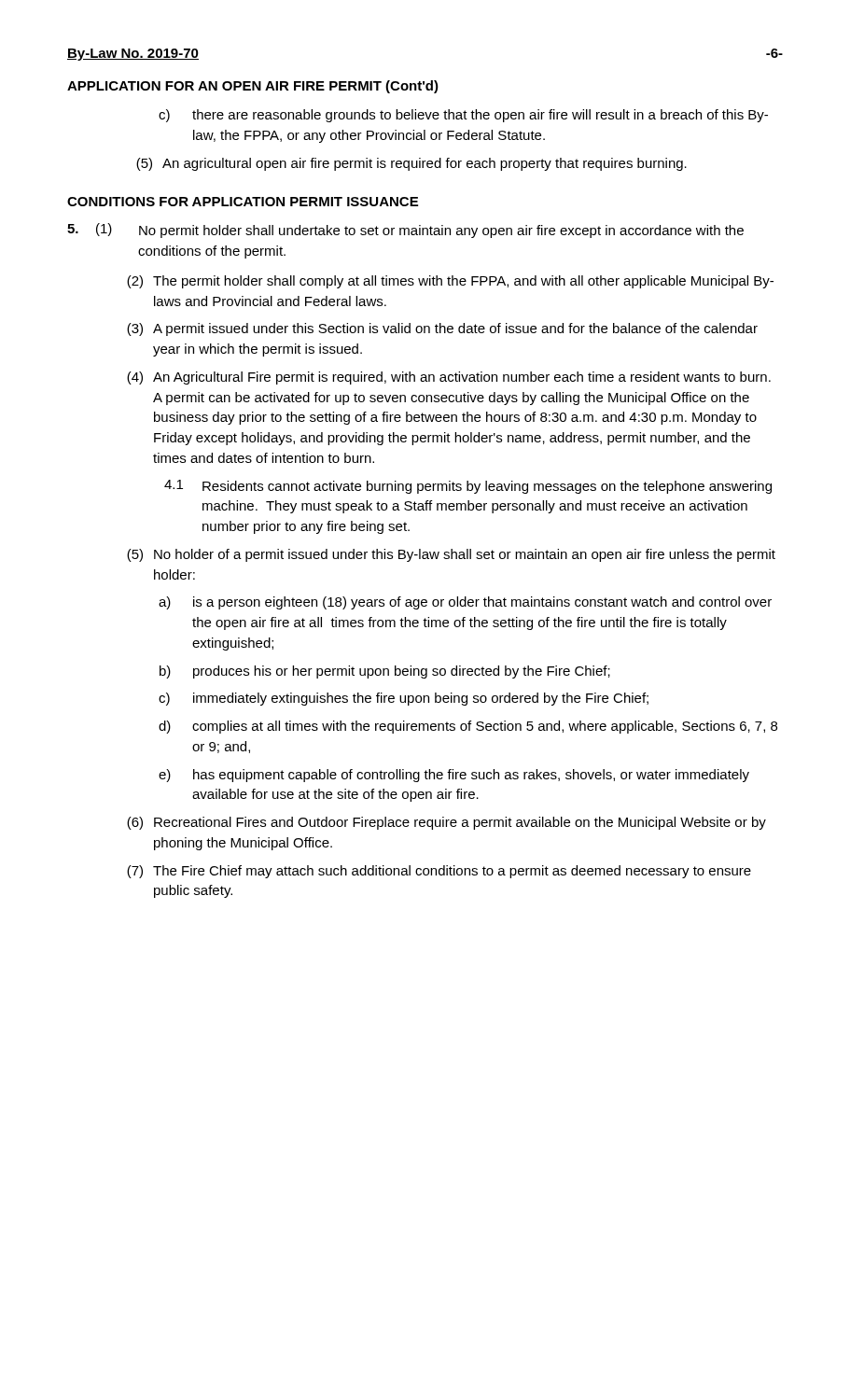Locate the text block starting "4.1 Residents cannot activate burning"
This screenshot has width=850, height=1400.
474,506
